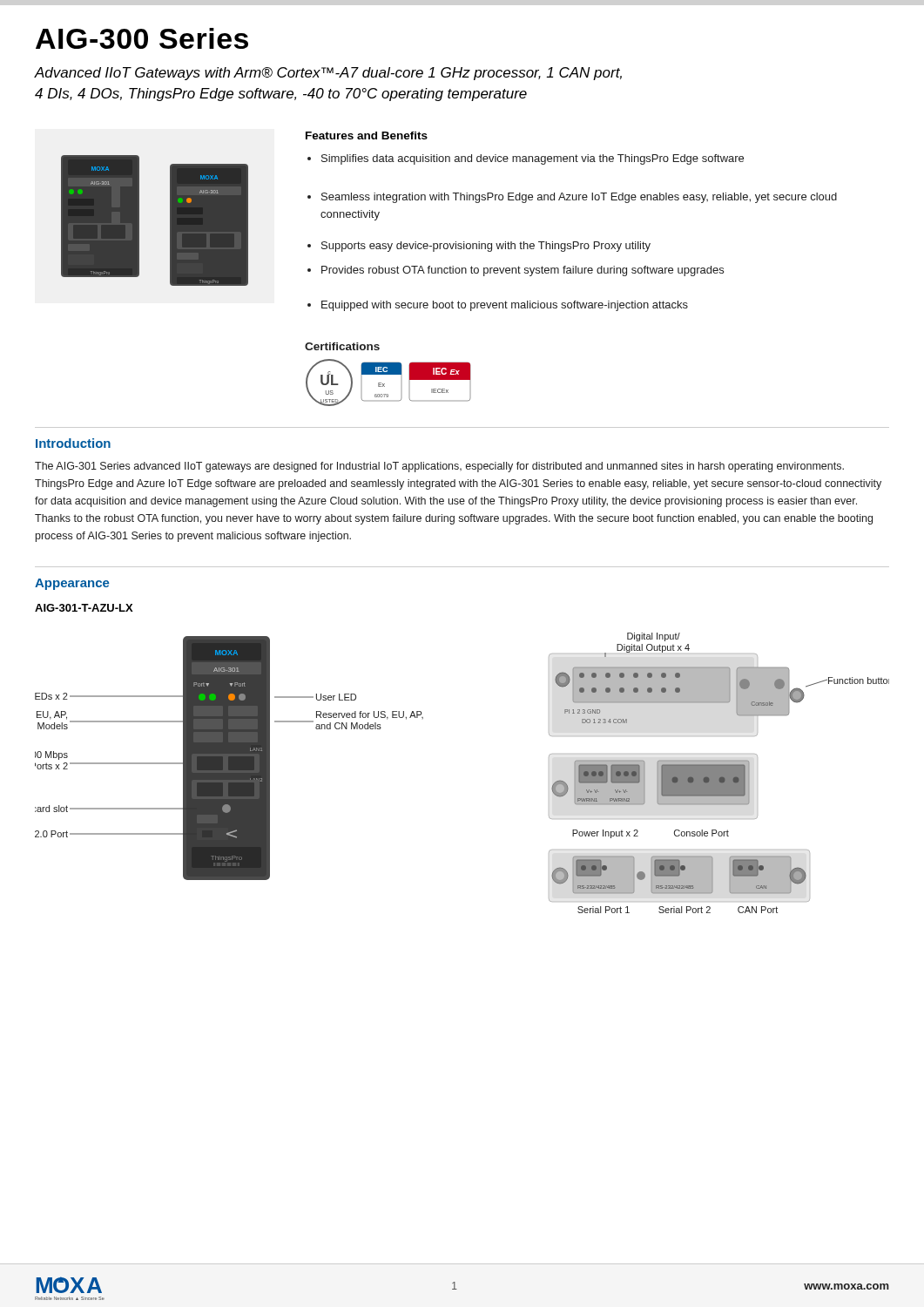Screen dimensions: 1307x924
Task: Find the block on this page that starts "Advanced IIoT Gateways with"
Action: pyautogui.click(x=462, y=83)
